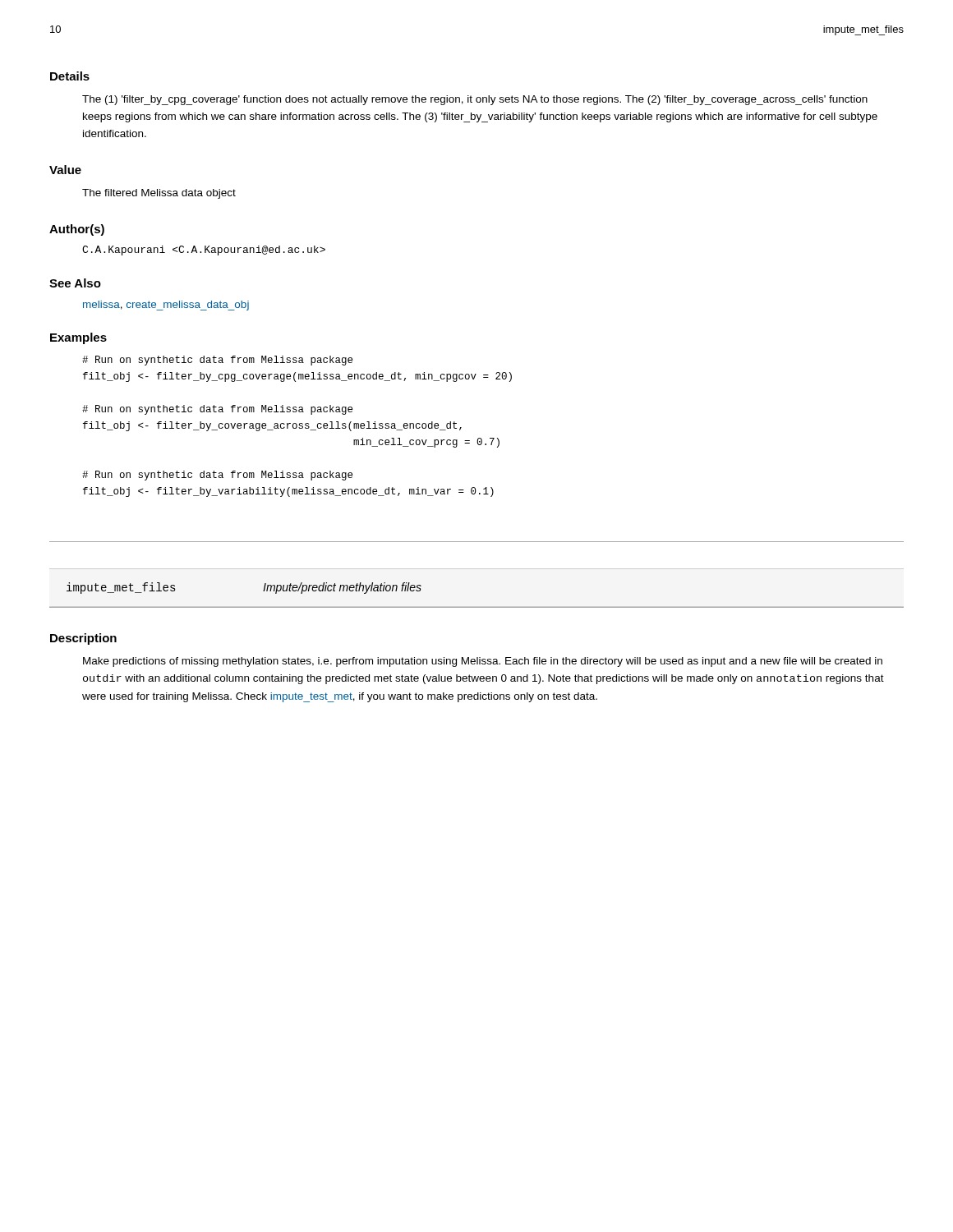Screen dimensions: 1232x953
Task: Locate the text "melissa, create_melissa_data_obj"
Action: [x=166, y=304]
